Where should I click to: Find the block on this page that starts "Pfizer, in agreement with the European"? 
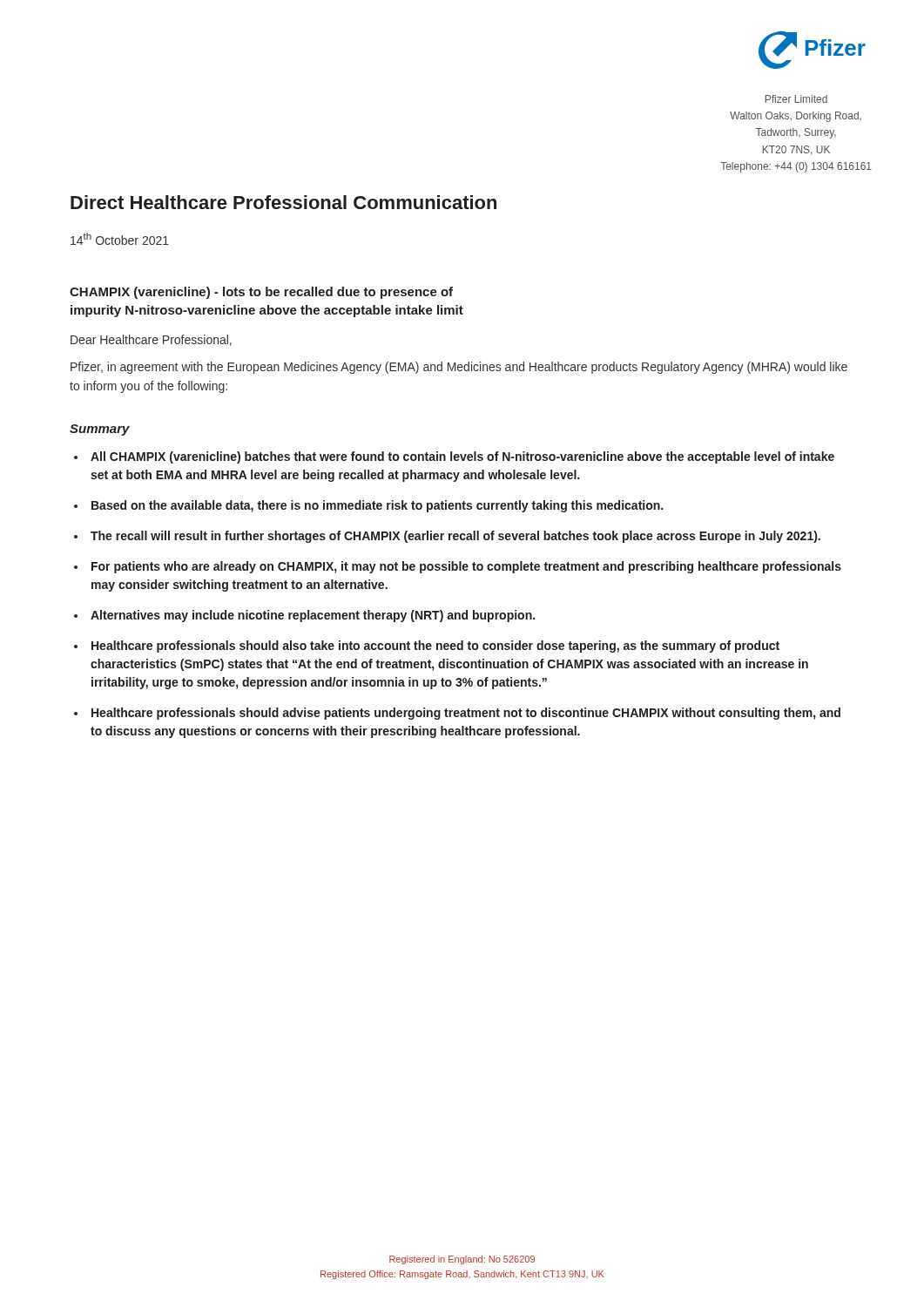pyautogui.click(x=459, y=377)
